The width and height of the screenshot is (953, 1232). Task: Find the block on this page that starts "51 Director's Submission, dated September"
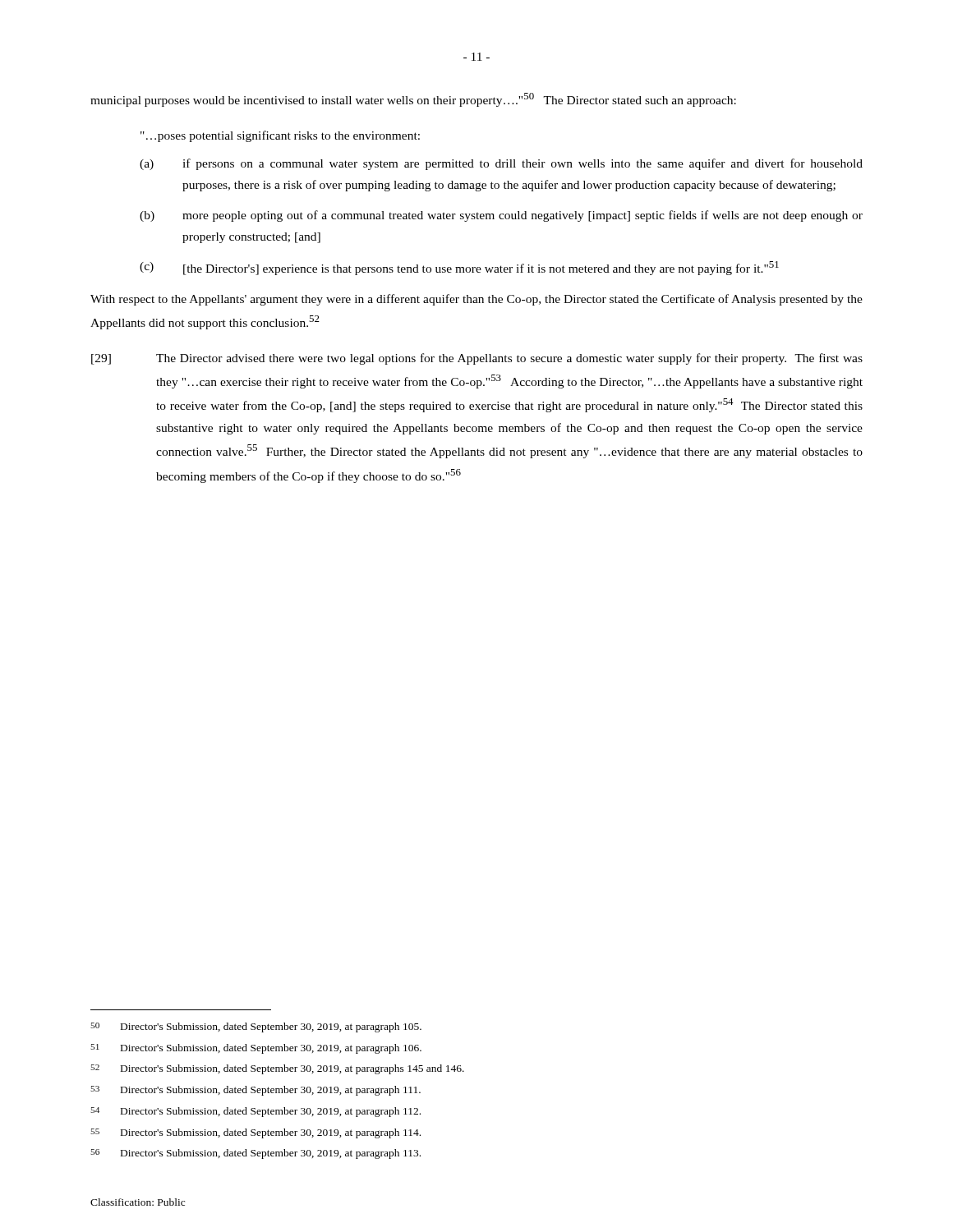[256, 1049]
